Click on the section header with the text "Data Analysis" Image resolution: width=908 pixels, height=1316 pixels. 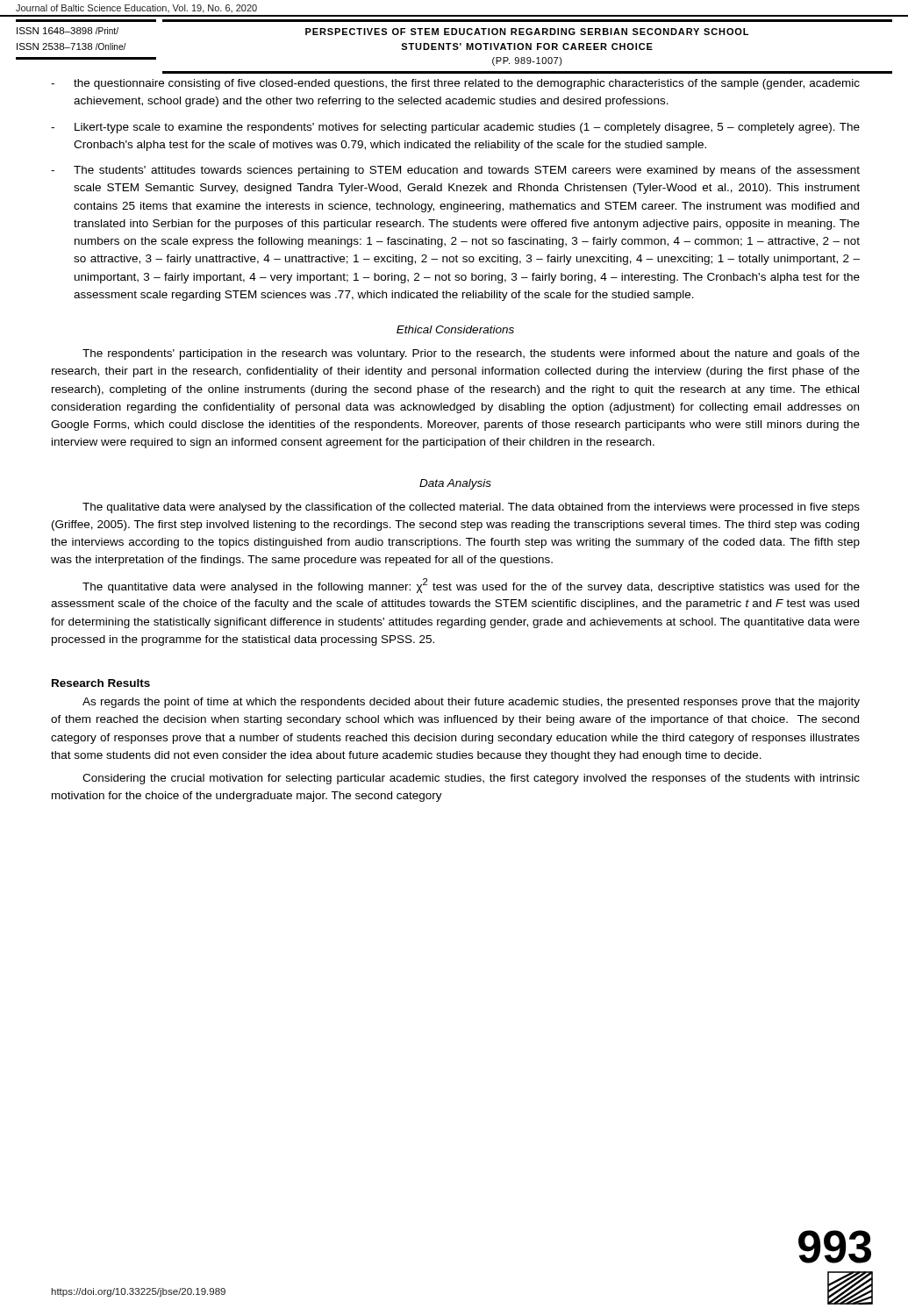tap(455, 483)
